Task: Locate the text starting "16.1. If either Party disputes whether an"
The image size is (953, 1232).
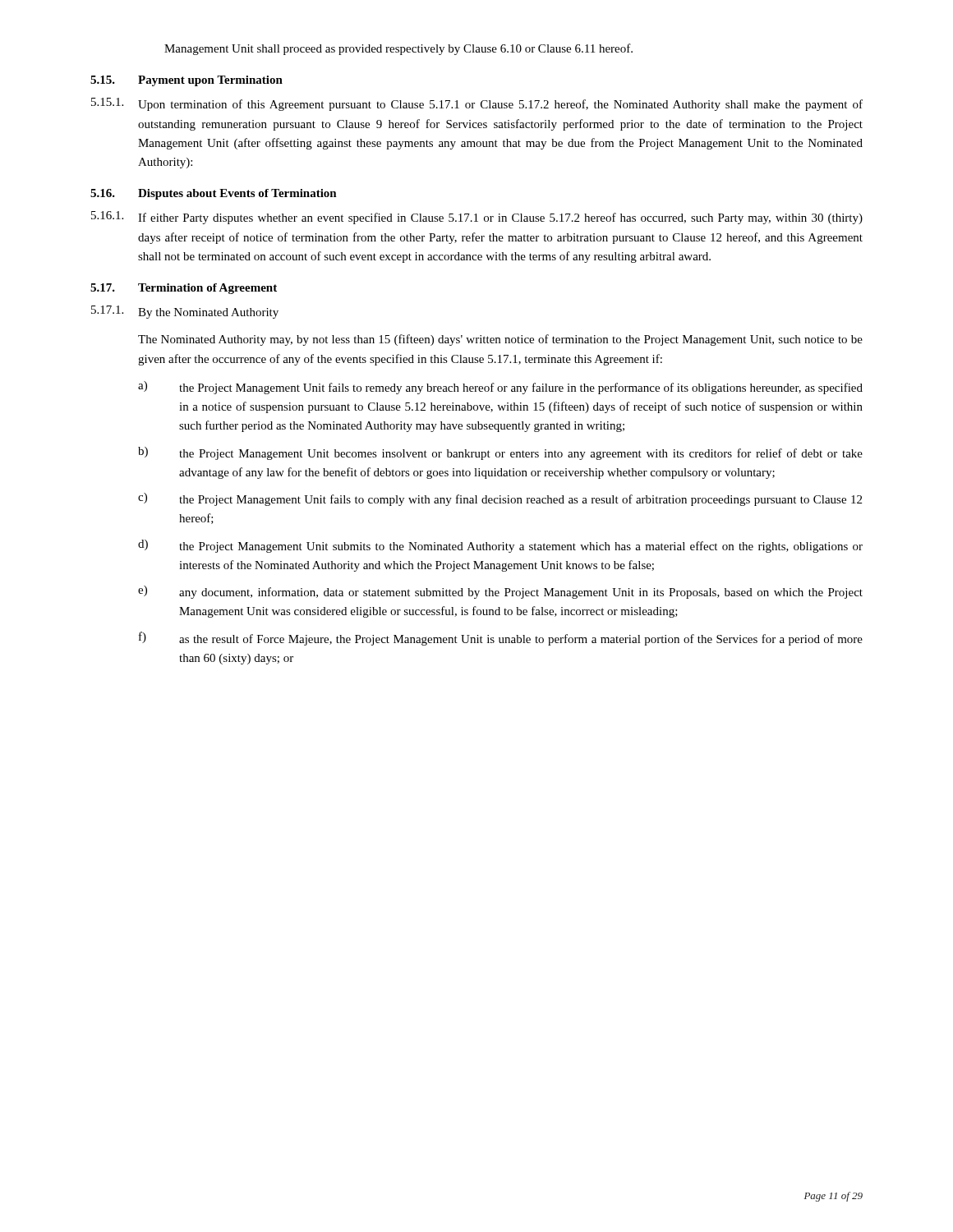Action: [x=476, y=237]
